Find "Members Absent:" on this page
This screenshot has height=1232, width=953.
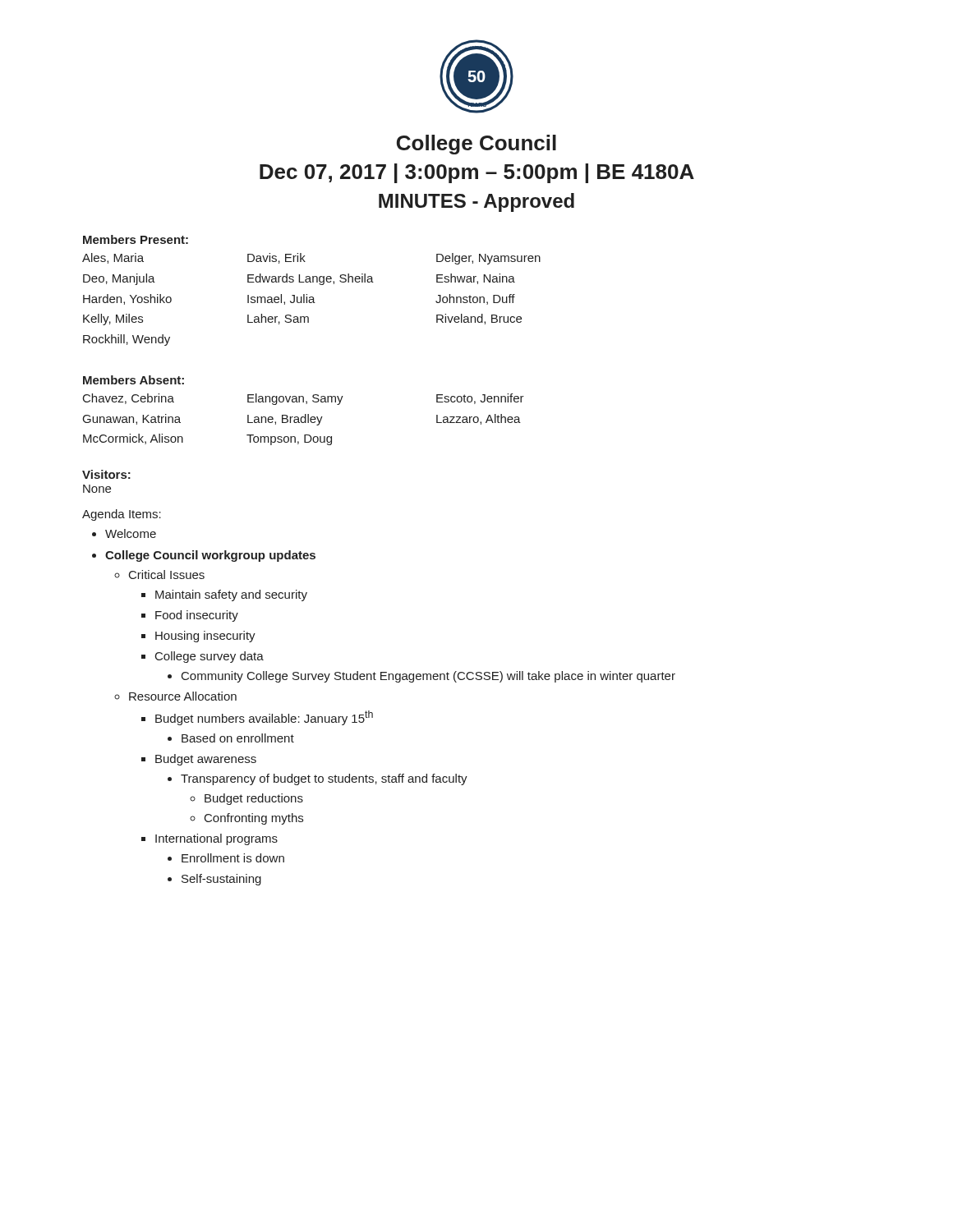134,380
